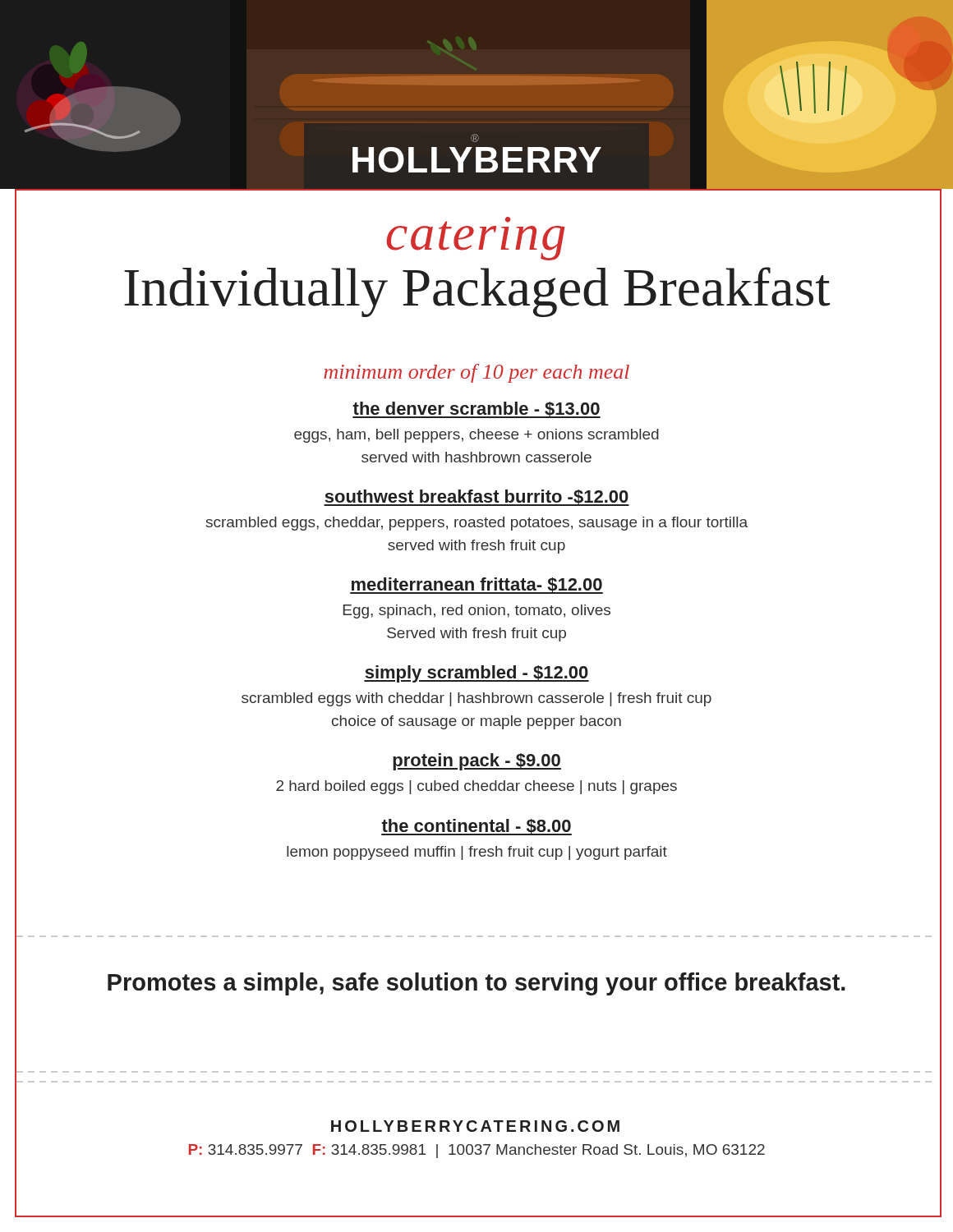Point to the region starting "scrambled eggs with cheddar |"
The width and height of the screenshot is (953, 1232).
tap(476, 709)
